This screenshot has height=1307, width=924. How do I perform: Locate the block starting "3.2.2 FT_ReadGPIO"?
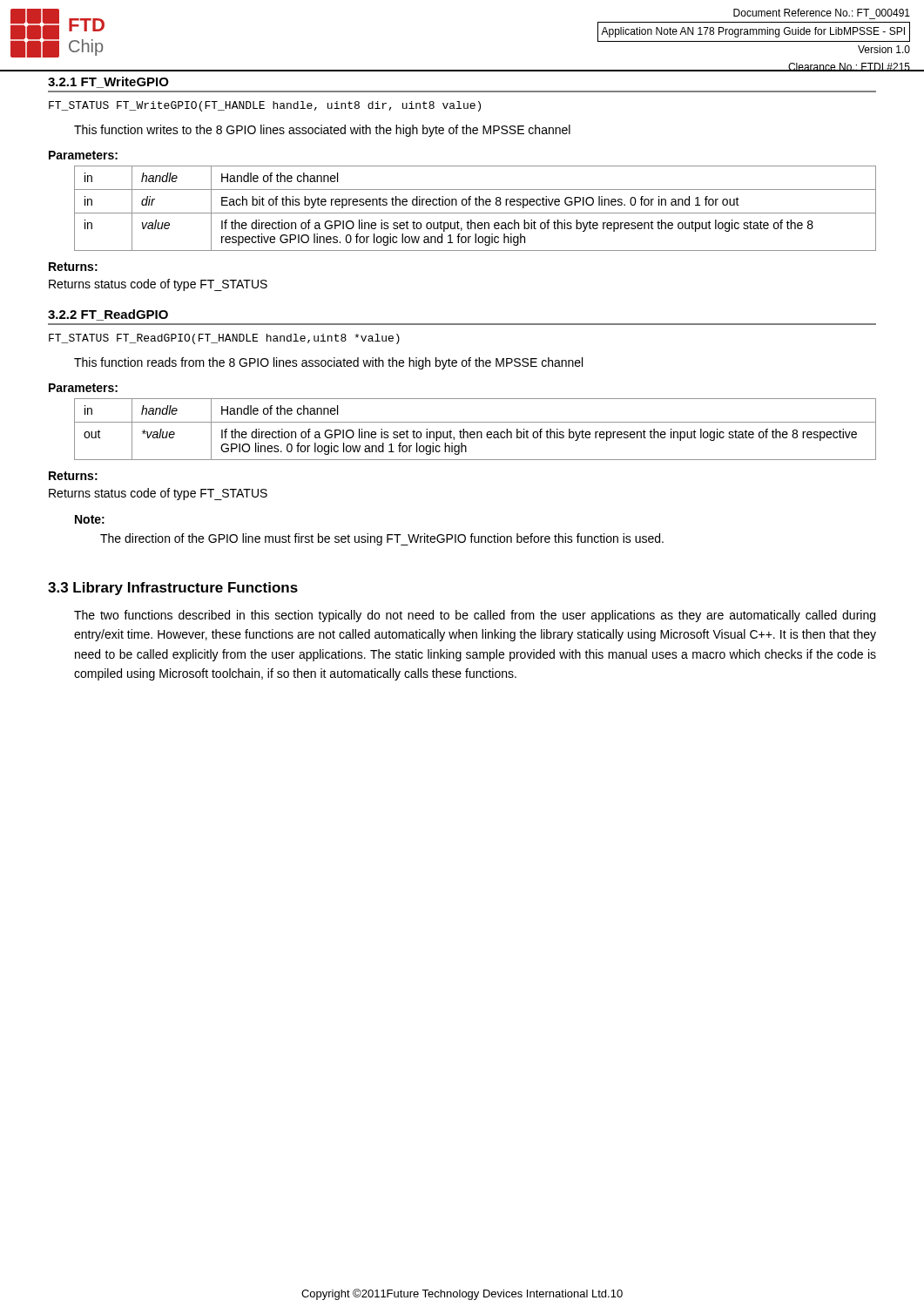108,314
